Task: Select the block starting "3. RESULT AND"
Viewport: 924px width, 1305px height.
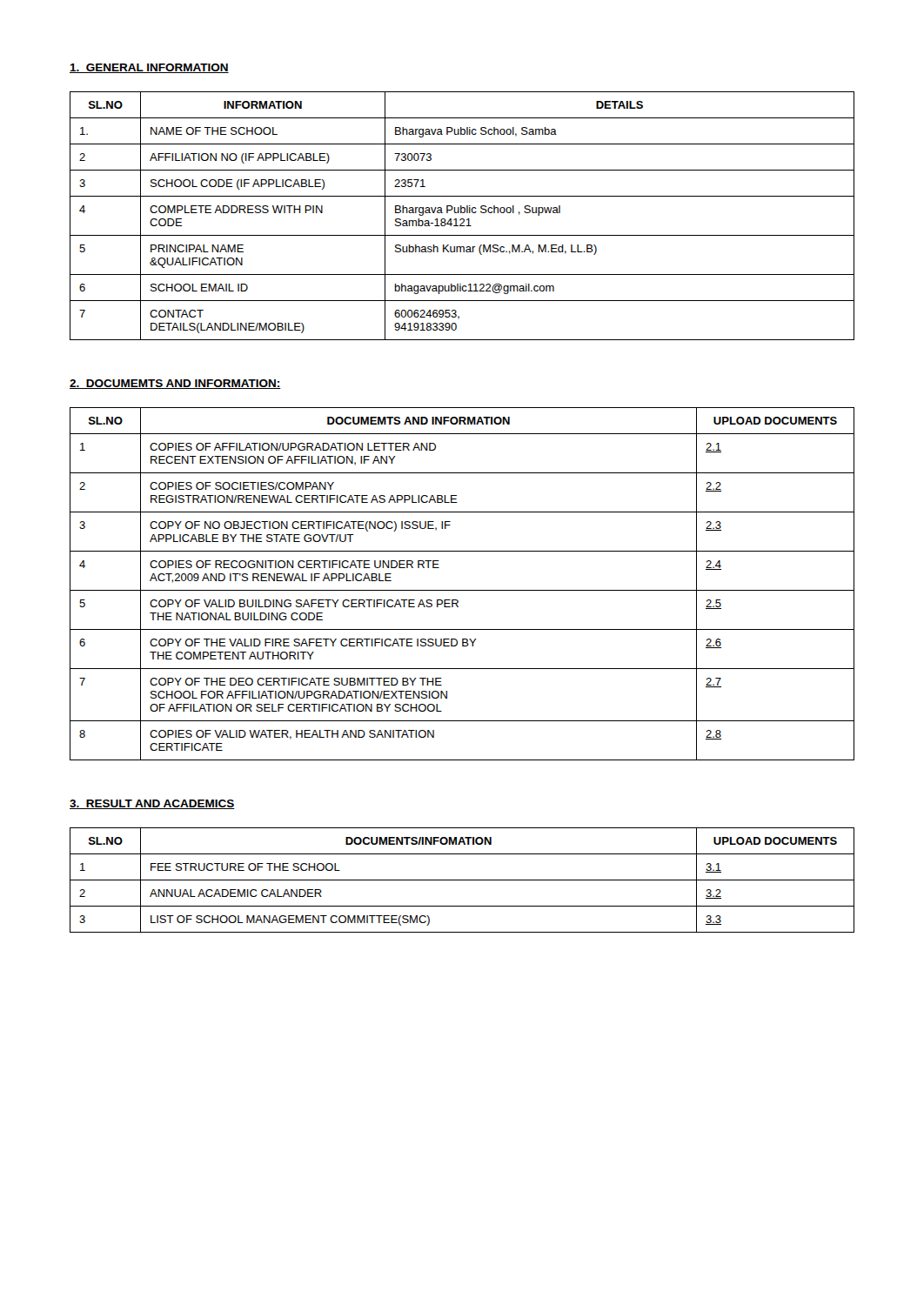Action: [152, 803]
